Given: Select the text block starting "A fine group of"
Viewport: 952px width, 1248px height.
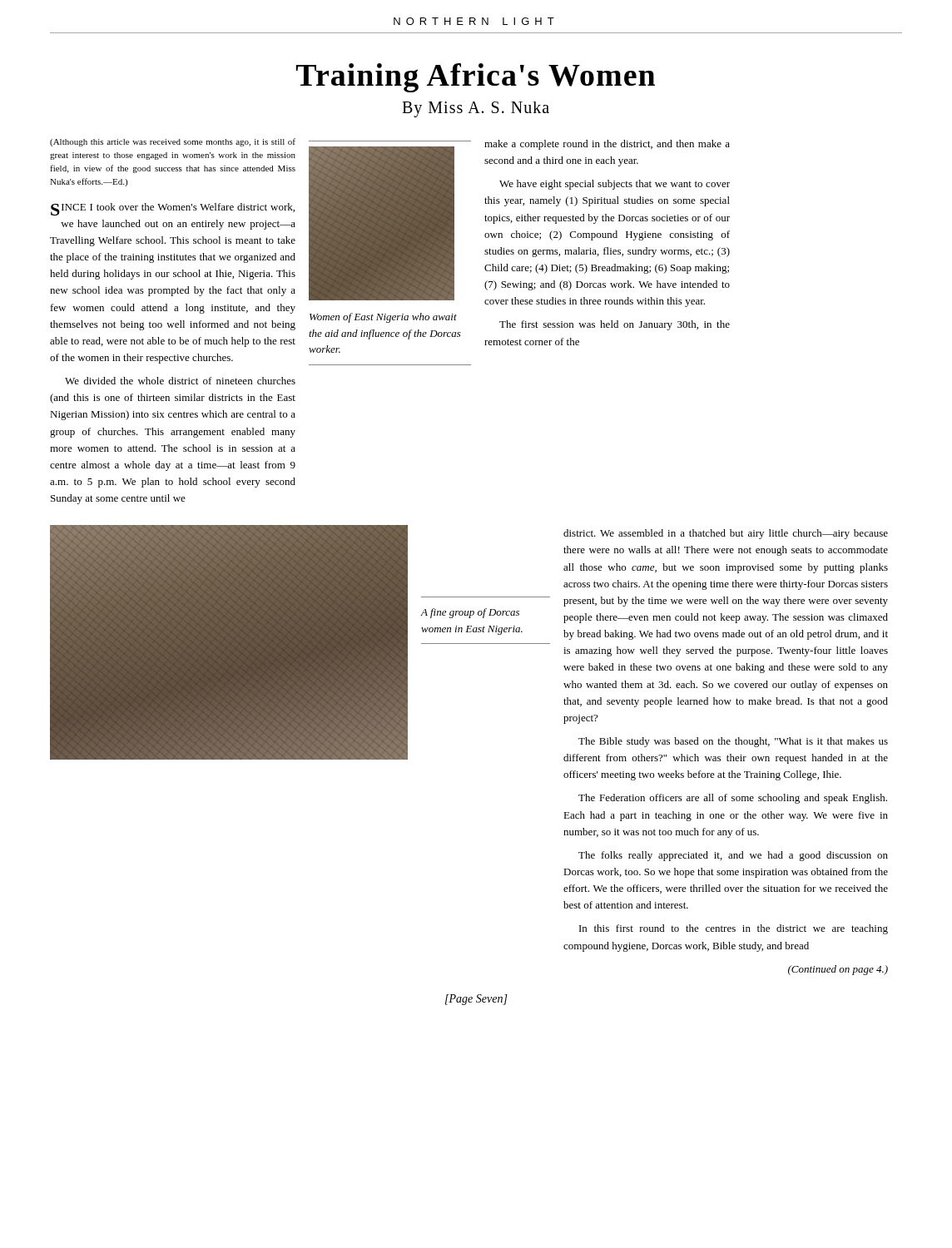Looking at the screenshot, I should click(x=472, y=620).
